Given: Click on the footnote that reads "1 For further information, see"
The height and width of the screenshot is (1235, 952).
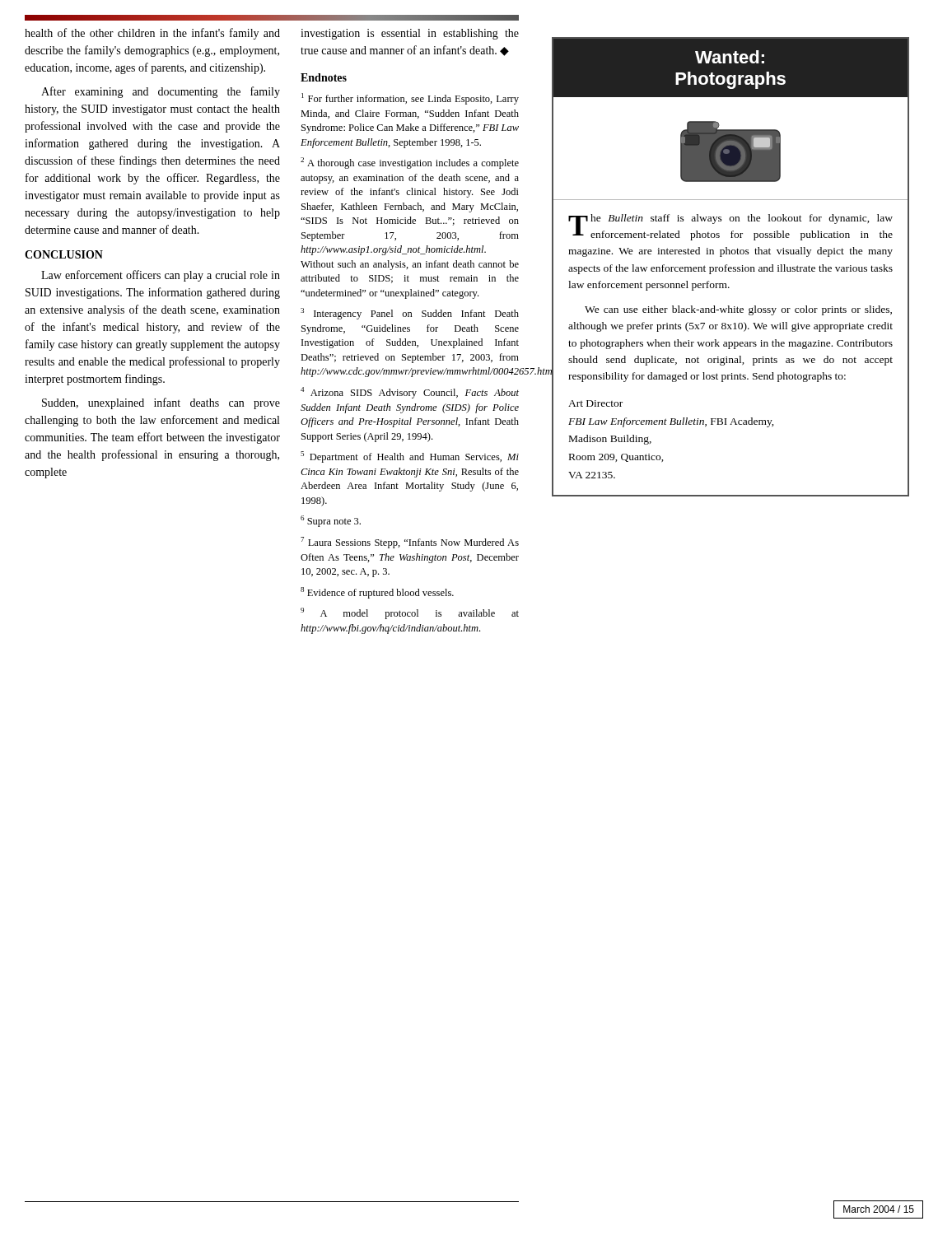Looking at the screenshot, I should pyautogui.click(x=410, y=120).
